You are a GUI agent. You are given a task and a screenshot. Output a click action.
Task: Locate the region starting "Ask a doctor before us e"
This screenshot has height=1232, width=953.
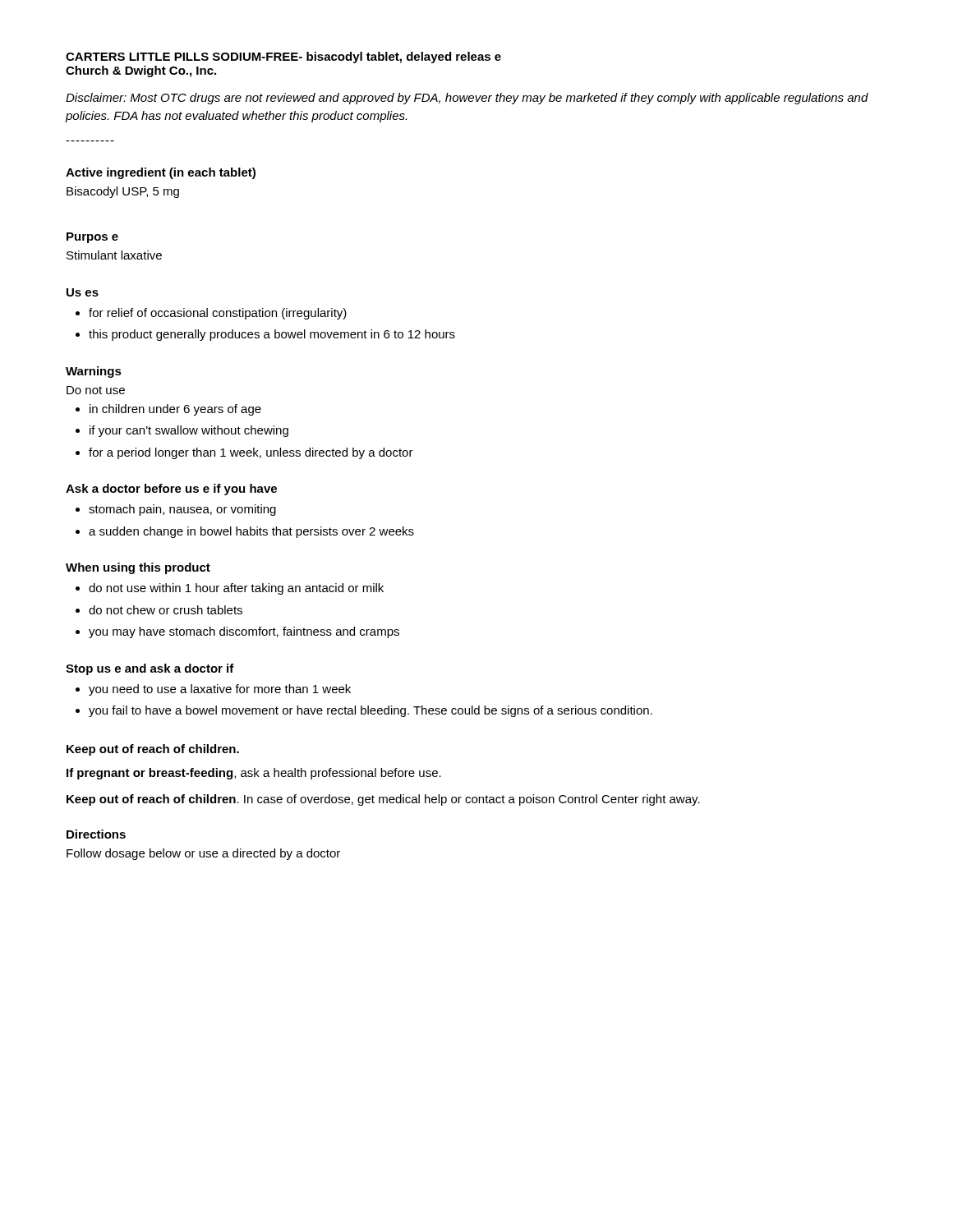click(x=171, y=490)
